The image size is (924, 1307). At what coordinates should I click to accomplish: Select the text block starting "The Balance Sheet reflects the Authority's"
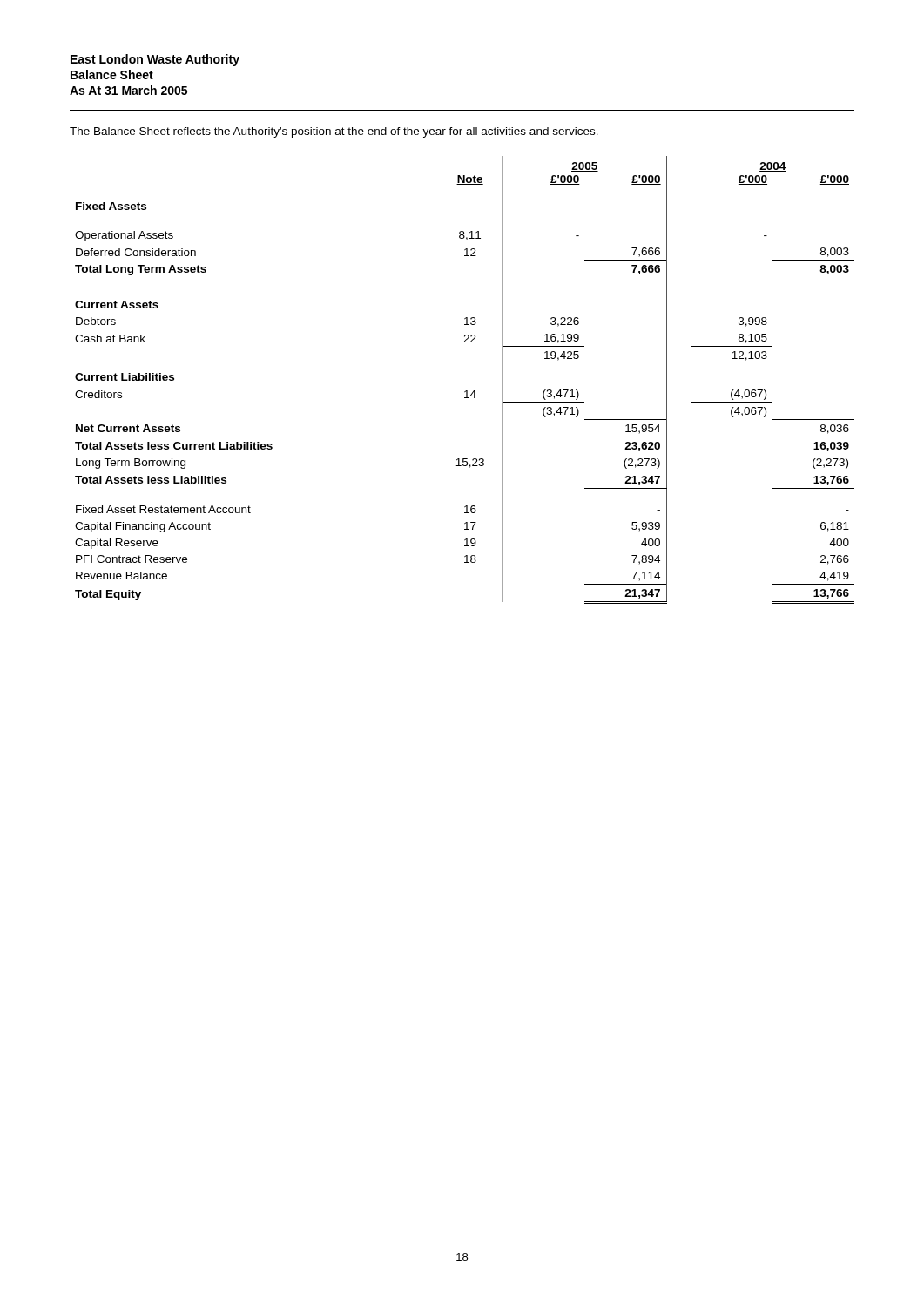click(x=334, y=131)
